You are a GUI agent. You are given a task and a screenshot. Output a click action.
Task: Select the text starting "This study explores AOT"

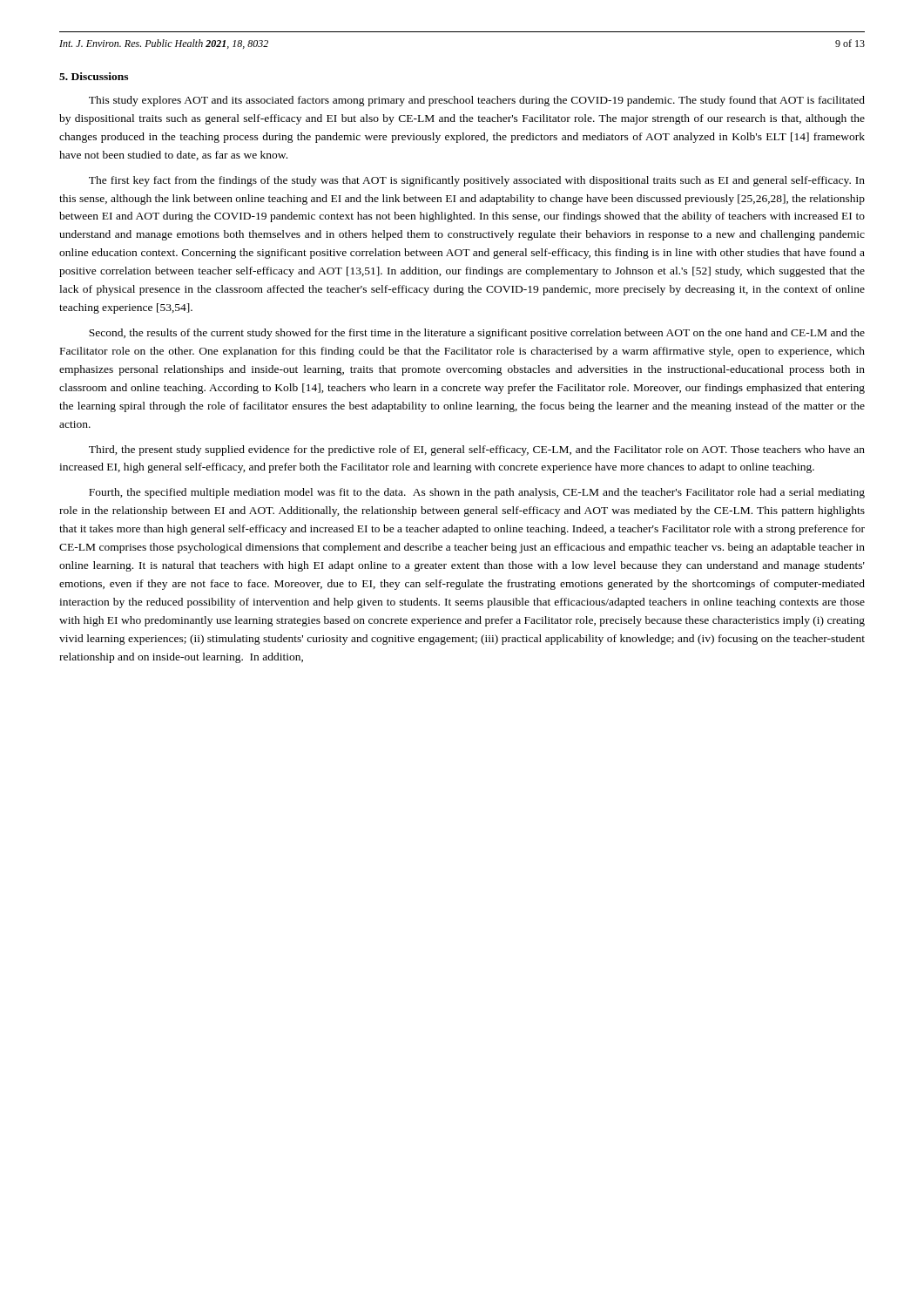click(x=462, y=127)
